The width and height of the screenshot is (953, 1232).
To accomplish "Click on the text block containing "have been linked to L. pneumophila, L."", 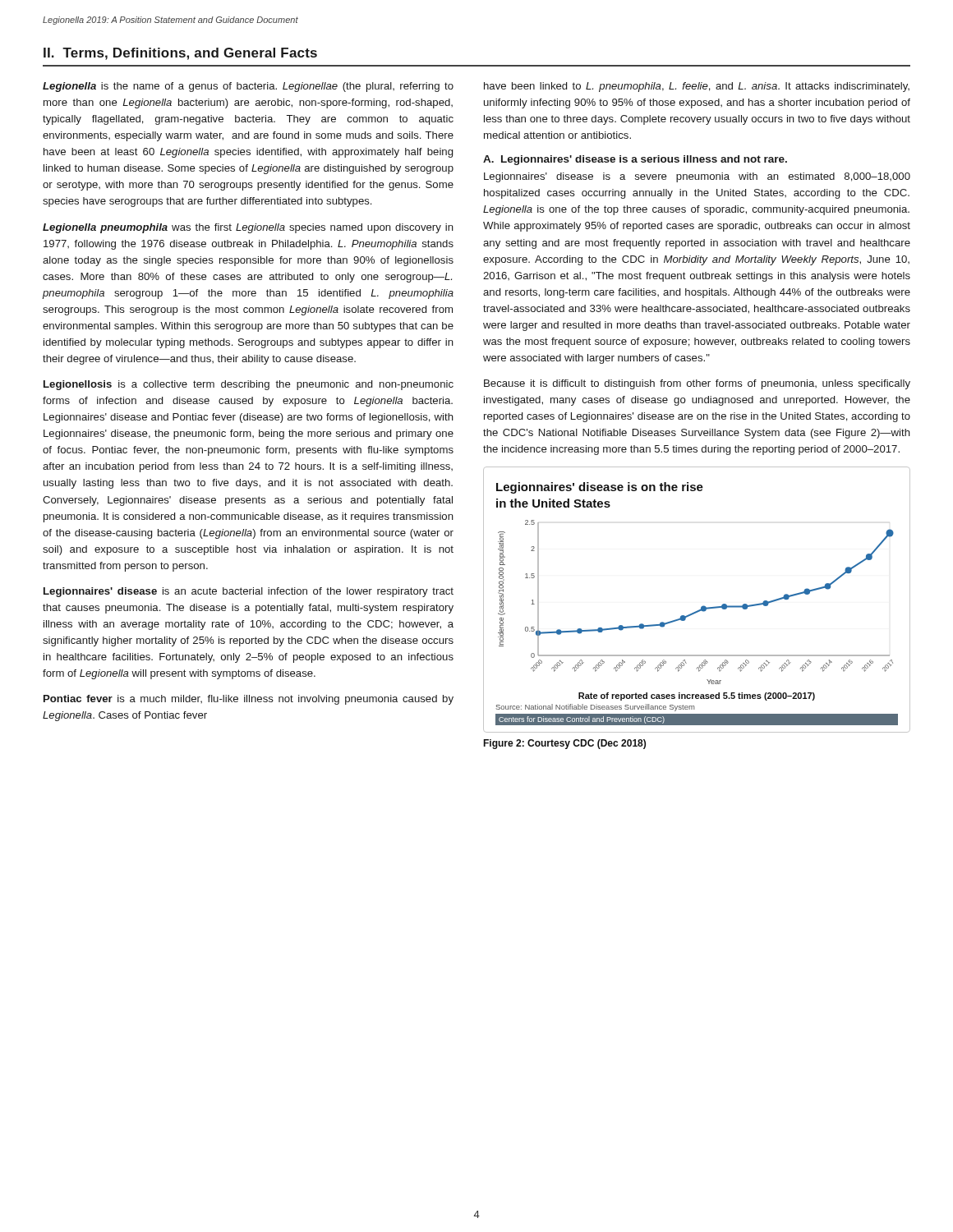I will 697,111.
